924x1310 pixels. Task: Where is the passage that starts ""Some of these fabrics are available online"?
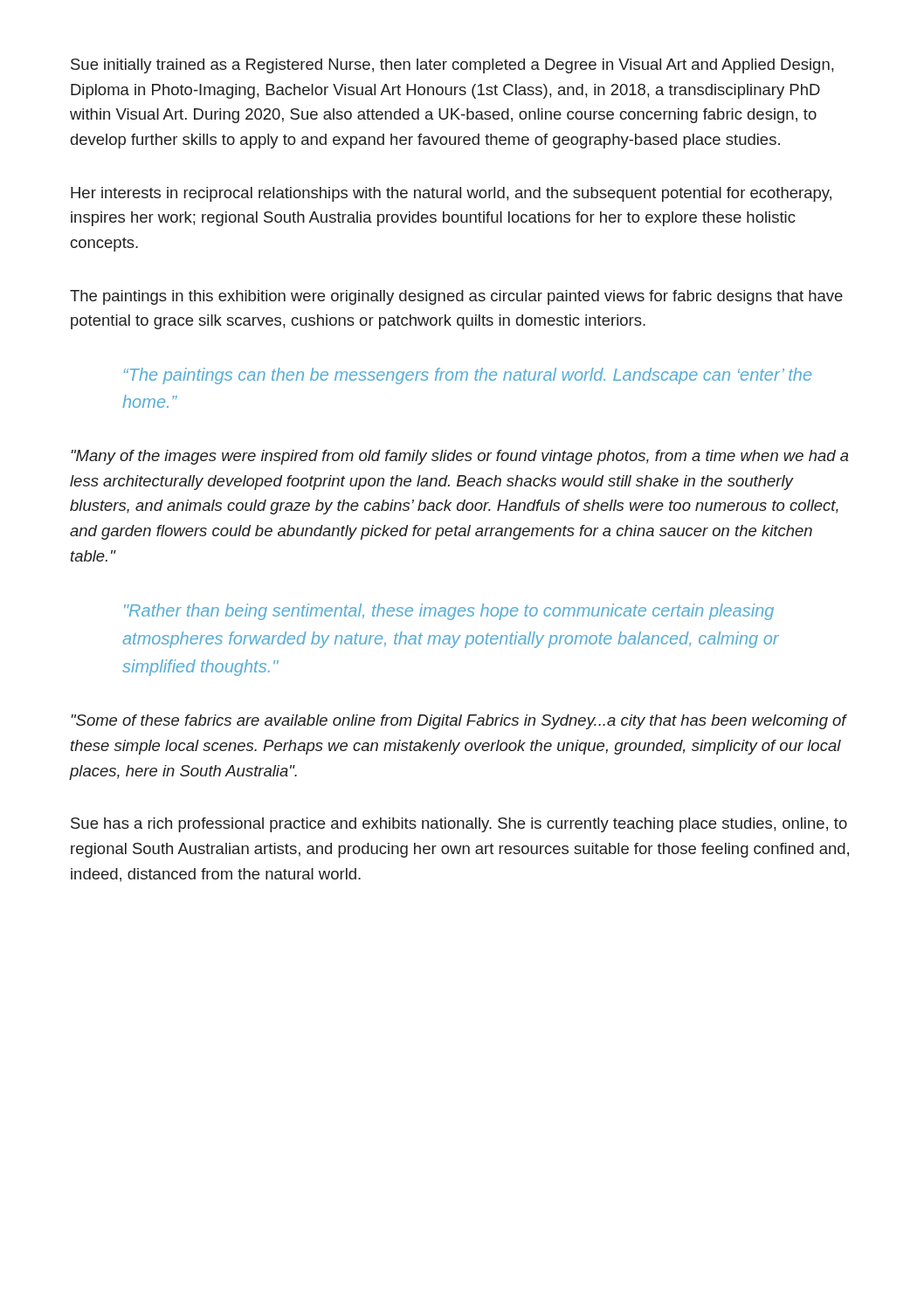point(458,745)
